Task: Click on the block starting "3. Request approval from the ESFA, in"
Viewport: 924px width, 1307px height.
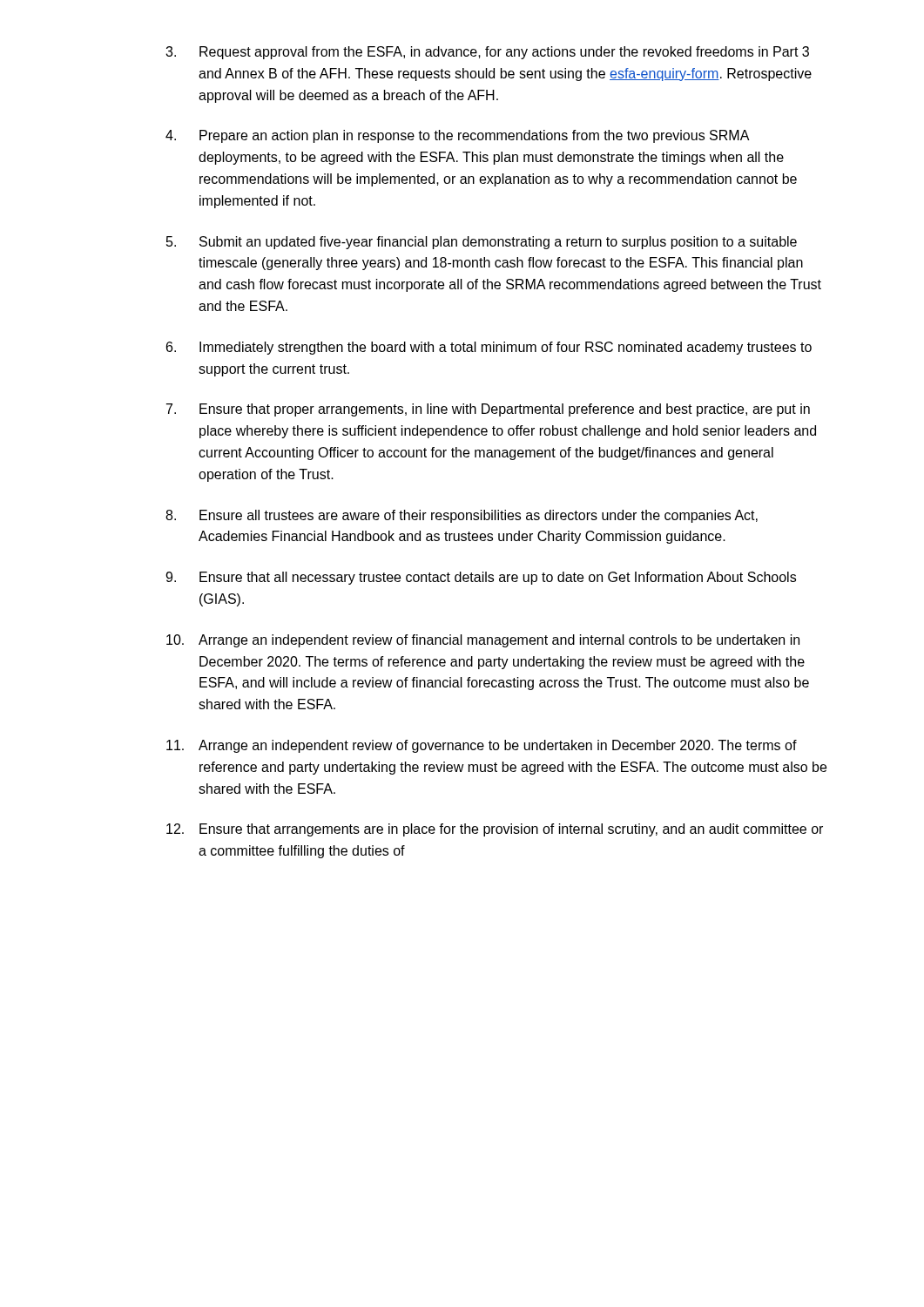Action: 496,74
